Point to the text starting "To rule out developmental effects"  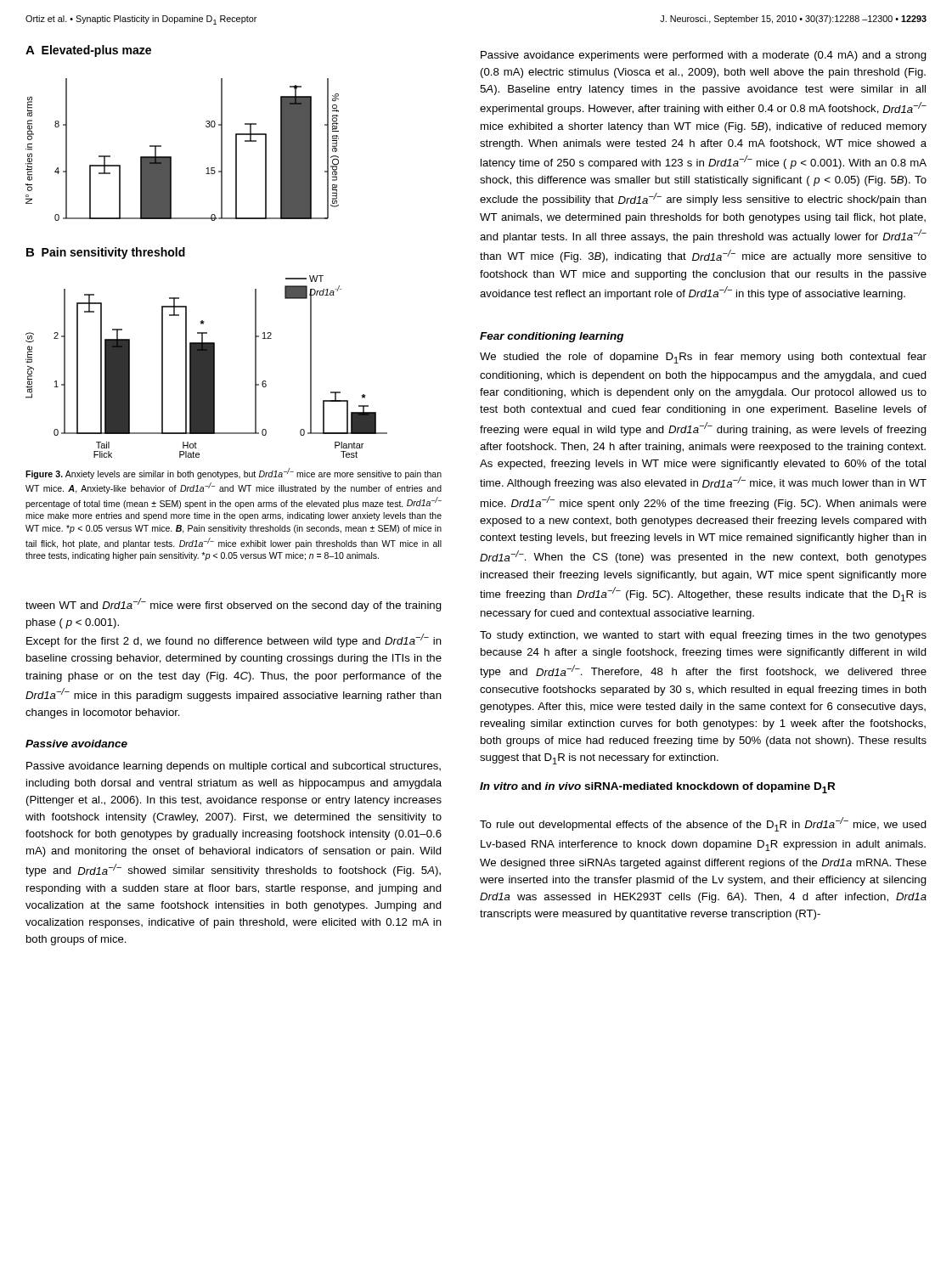(x=703, y=868)
